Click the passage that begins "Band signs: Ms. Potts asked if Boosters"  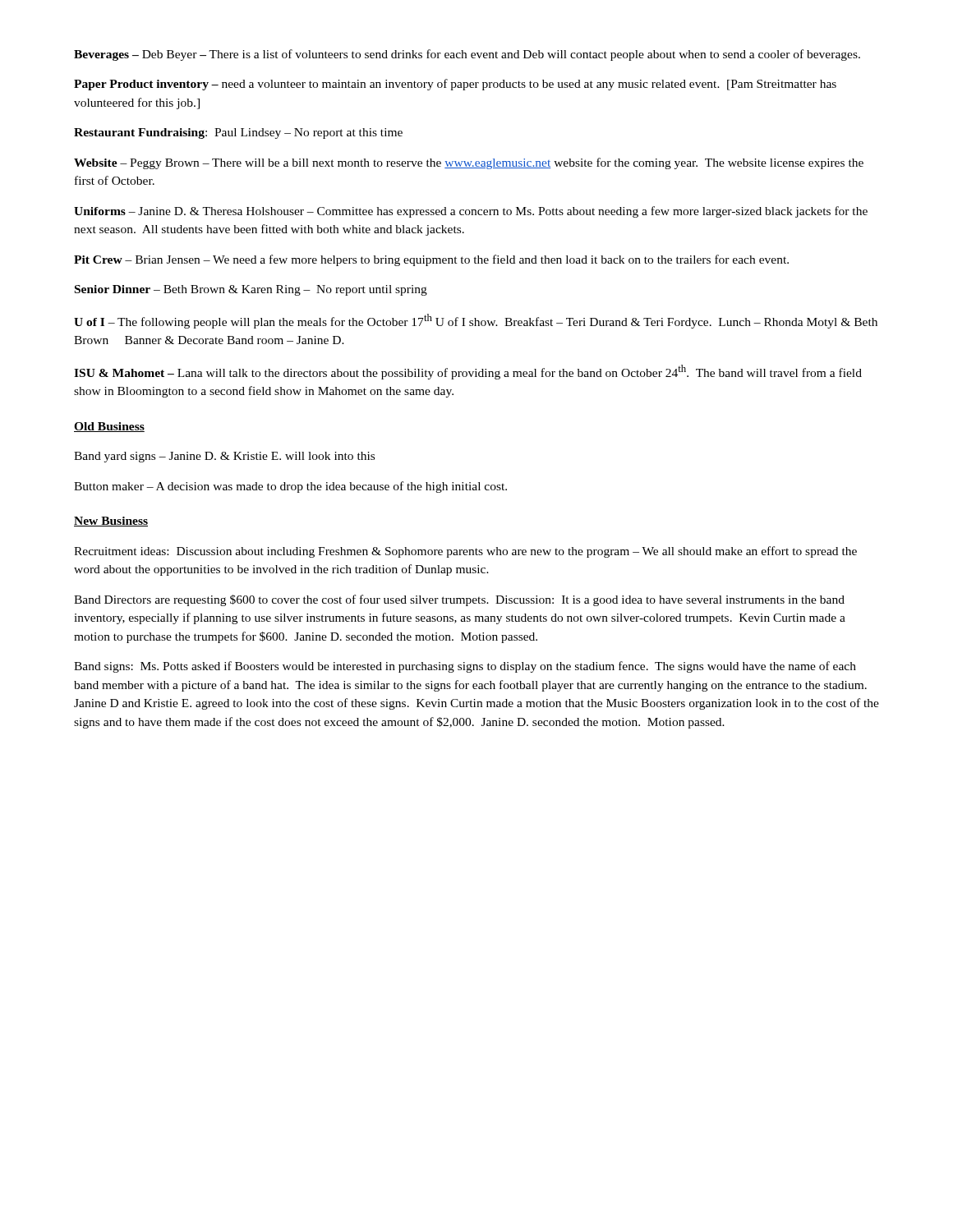(x=476, y=693)
